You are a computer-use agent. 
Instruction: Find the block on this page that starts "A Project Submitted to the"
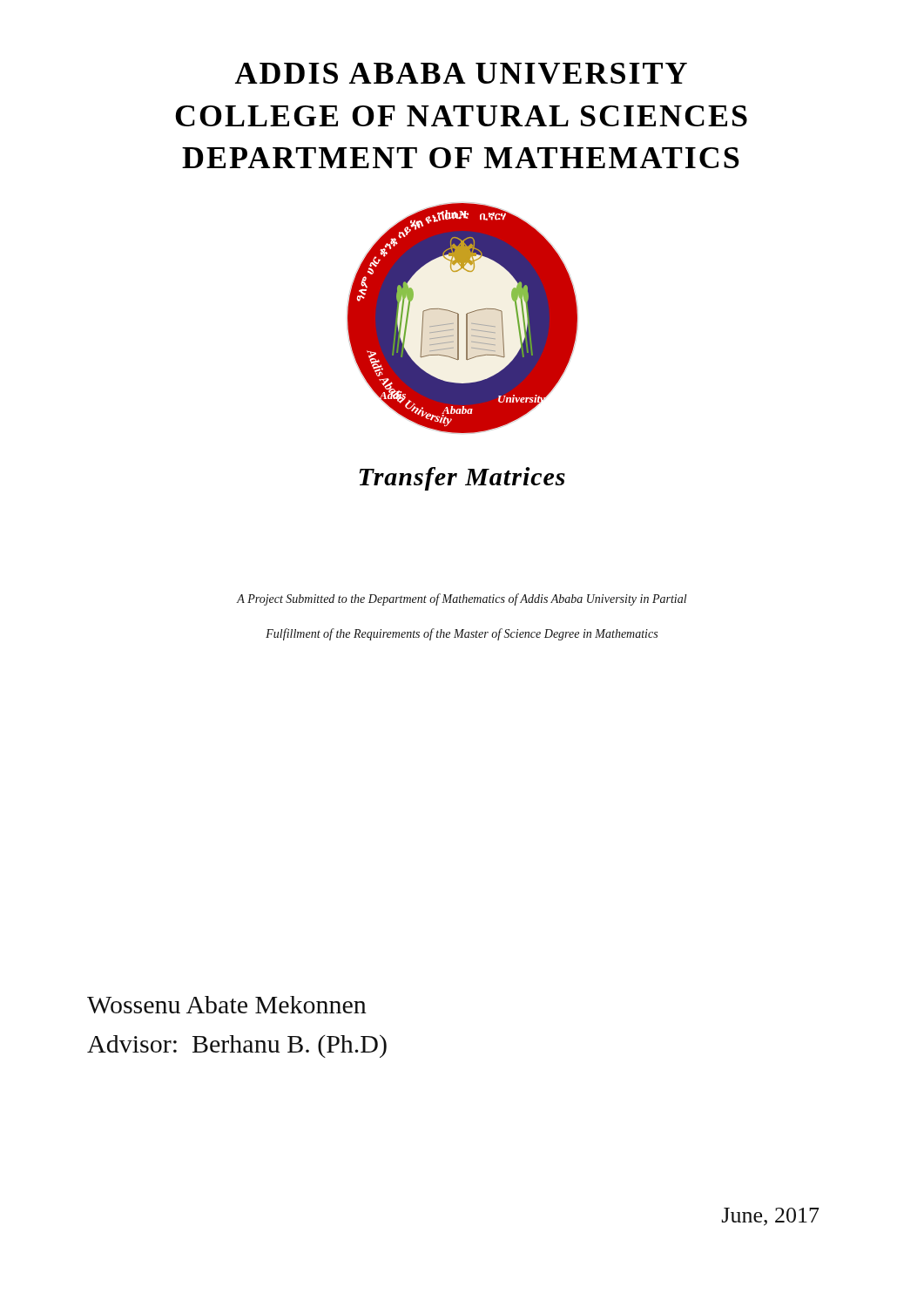[x=462, y=599]
